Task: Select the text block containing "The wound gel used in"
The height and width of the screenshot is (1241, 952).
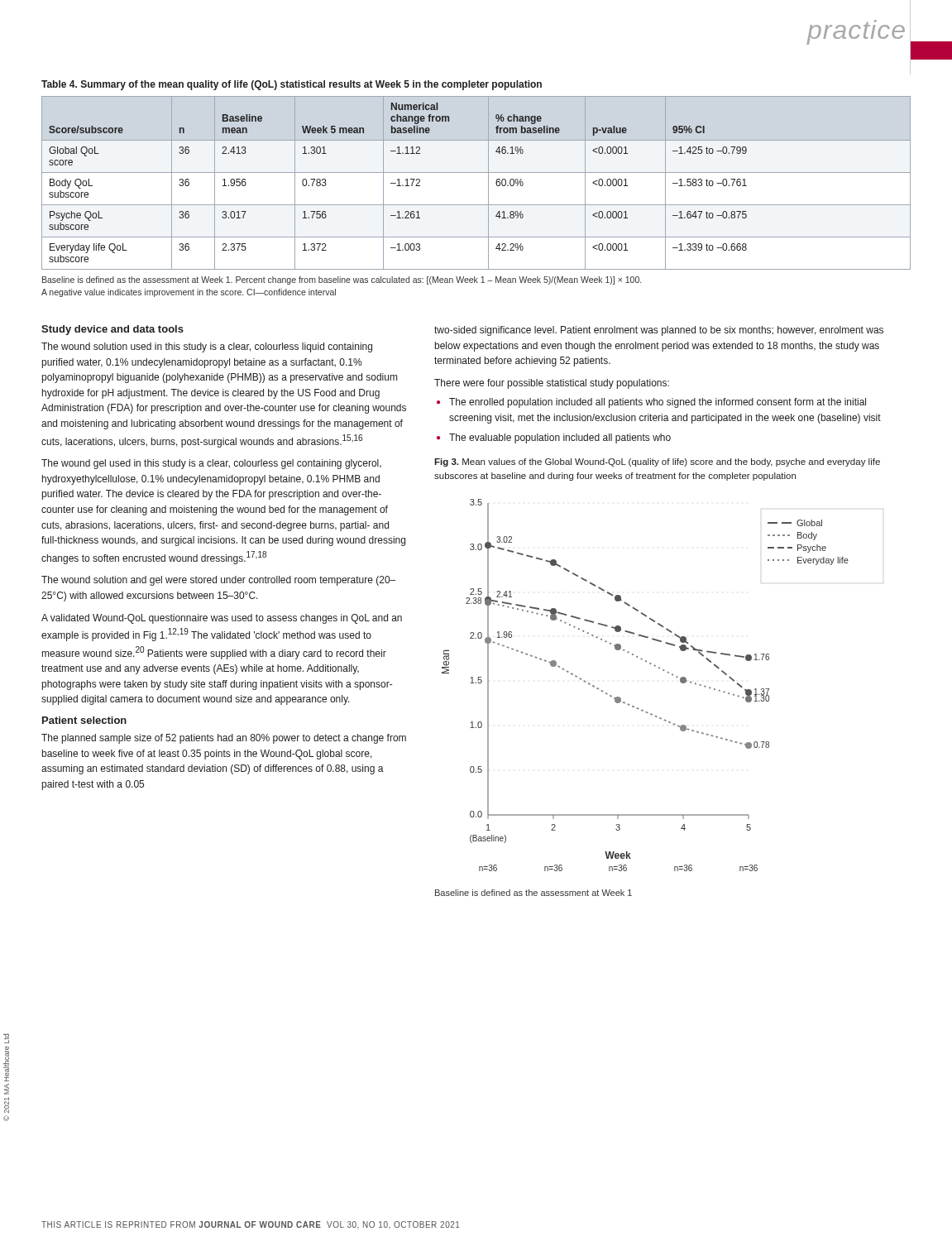Action: (x=224, y=511)
